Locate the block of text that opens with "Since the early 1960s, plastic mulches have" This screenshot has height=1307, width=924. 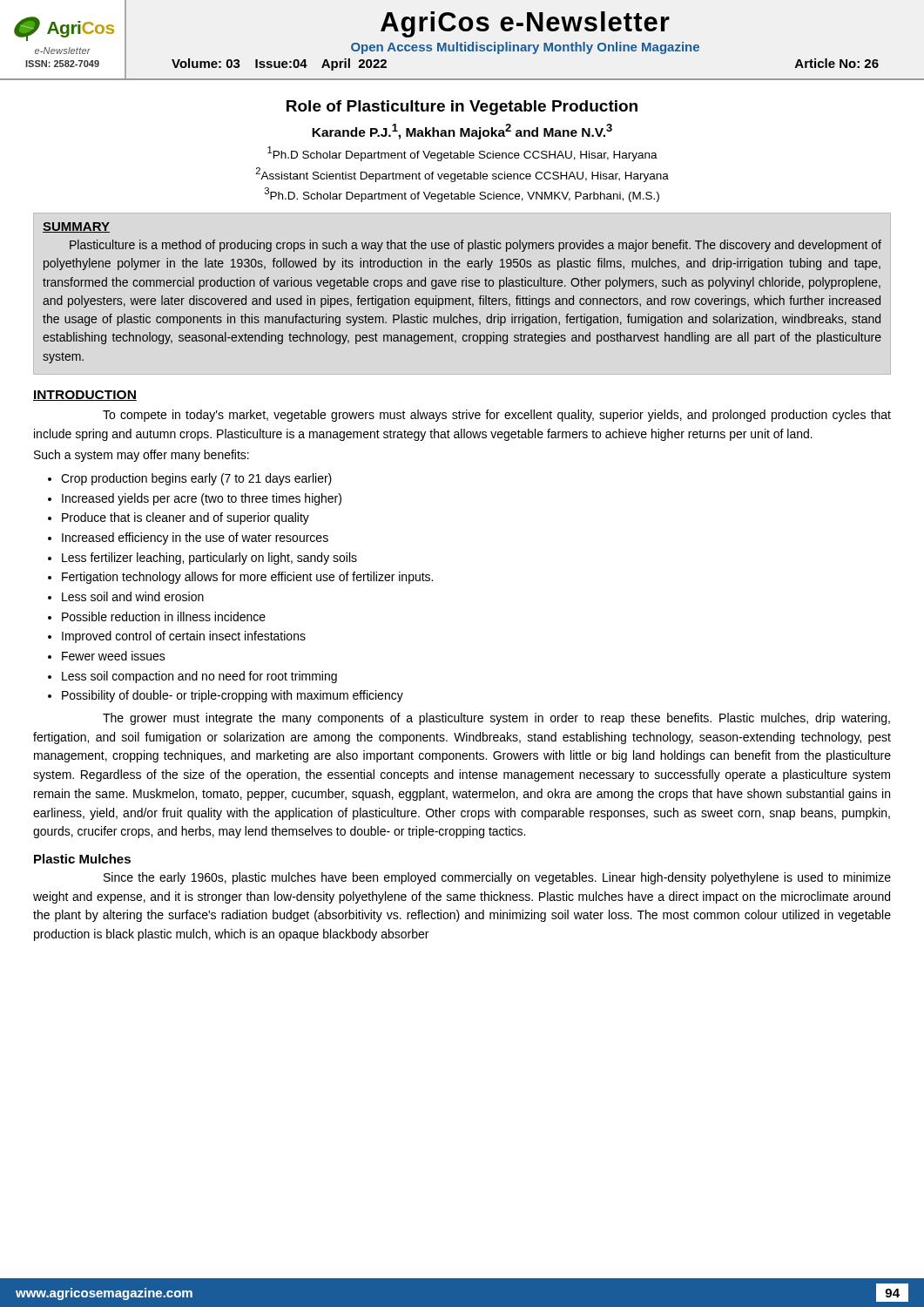tap(462, 906)
